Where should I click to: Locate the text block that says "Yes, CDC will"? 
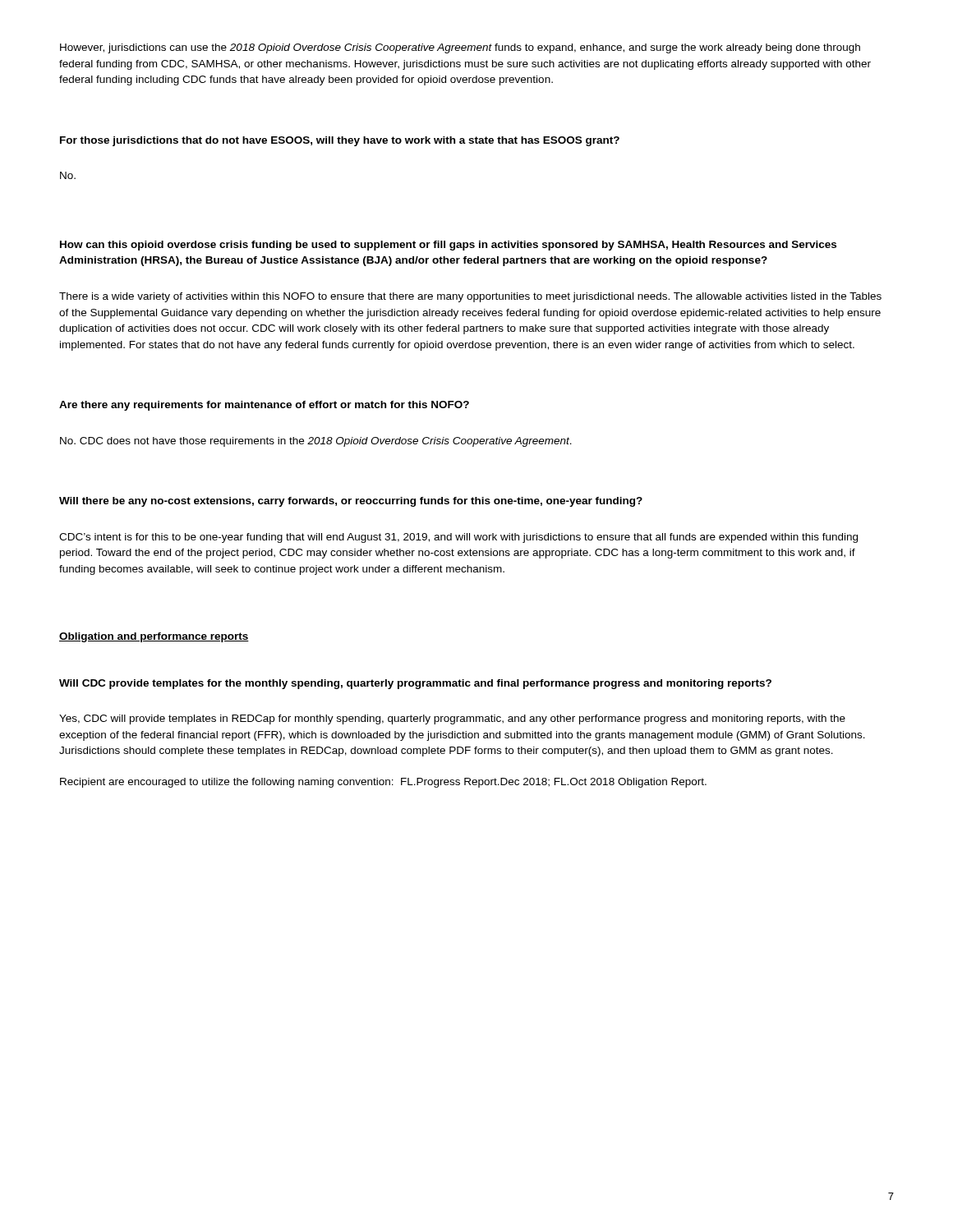click(462, 734)
